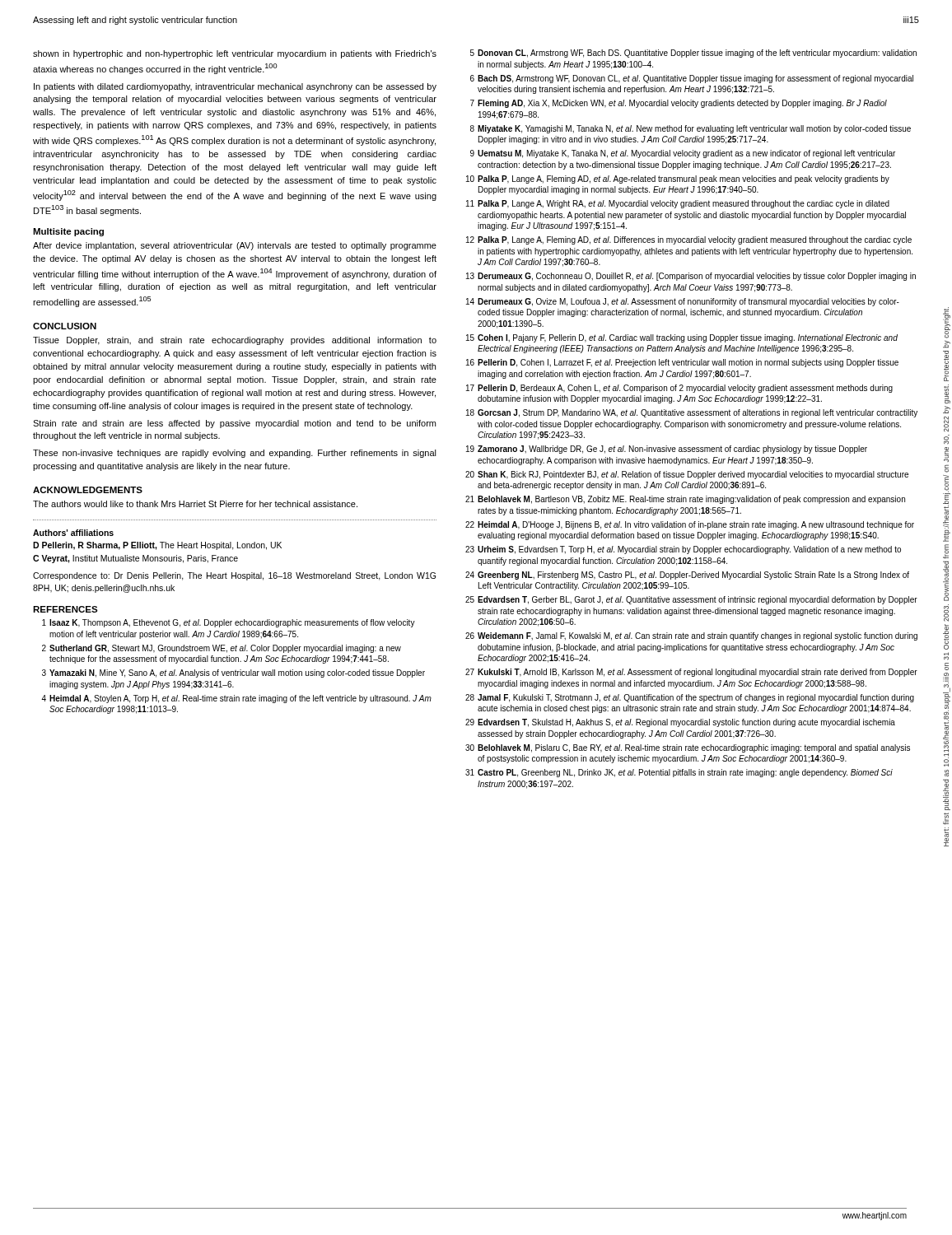This screenshot has width=952, height=1235.
Task: Find the list item containing "9 Uematsu M, Miyatake K,"
Action: click(690, 159)
